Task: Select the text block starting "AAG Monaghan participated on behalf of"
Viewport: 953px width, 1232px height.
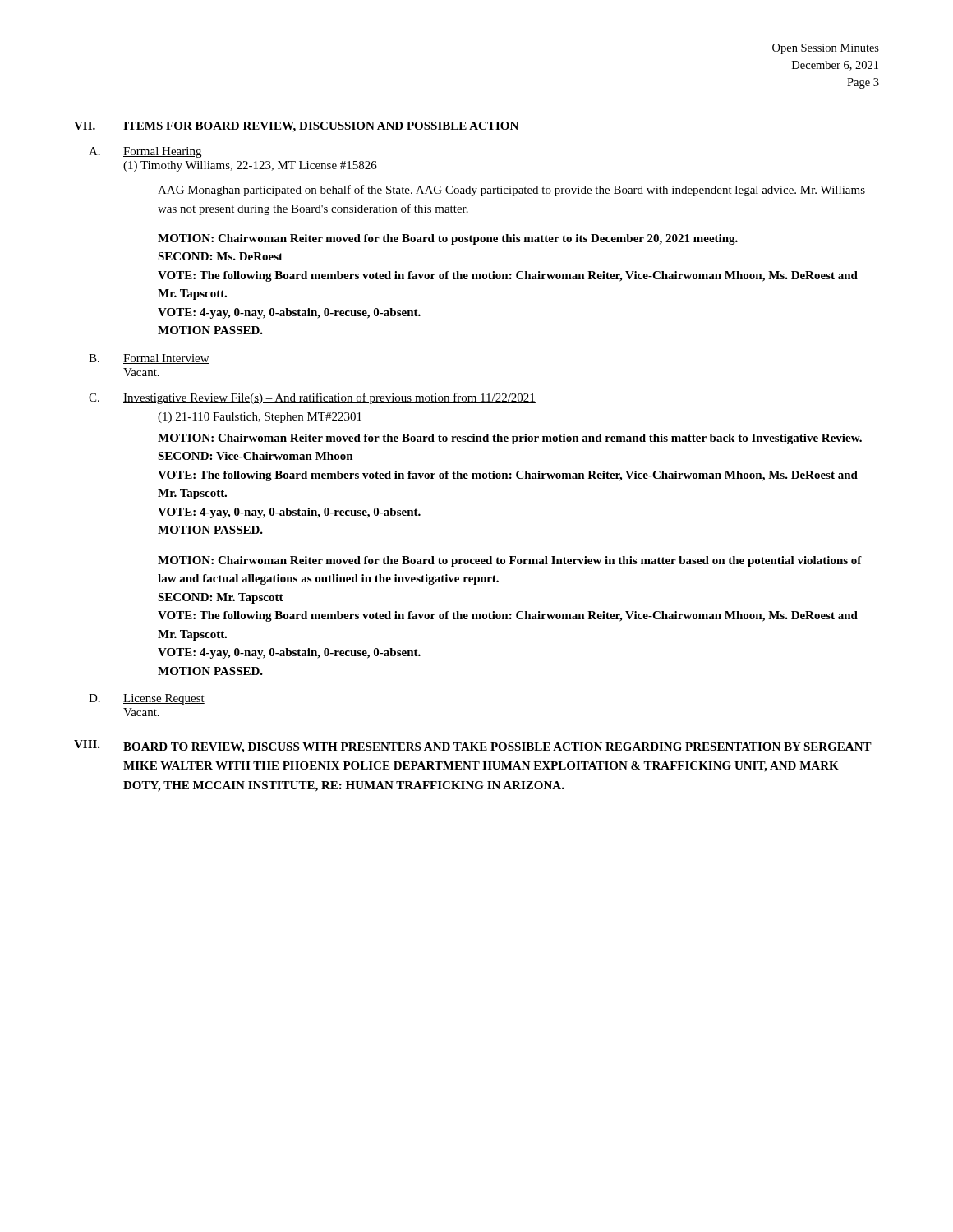Action: [511, 199]
